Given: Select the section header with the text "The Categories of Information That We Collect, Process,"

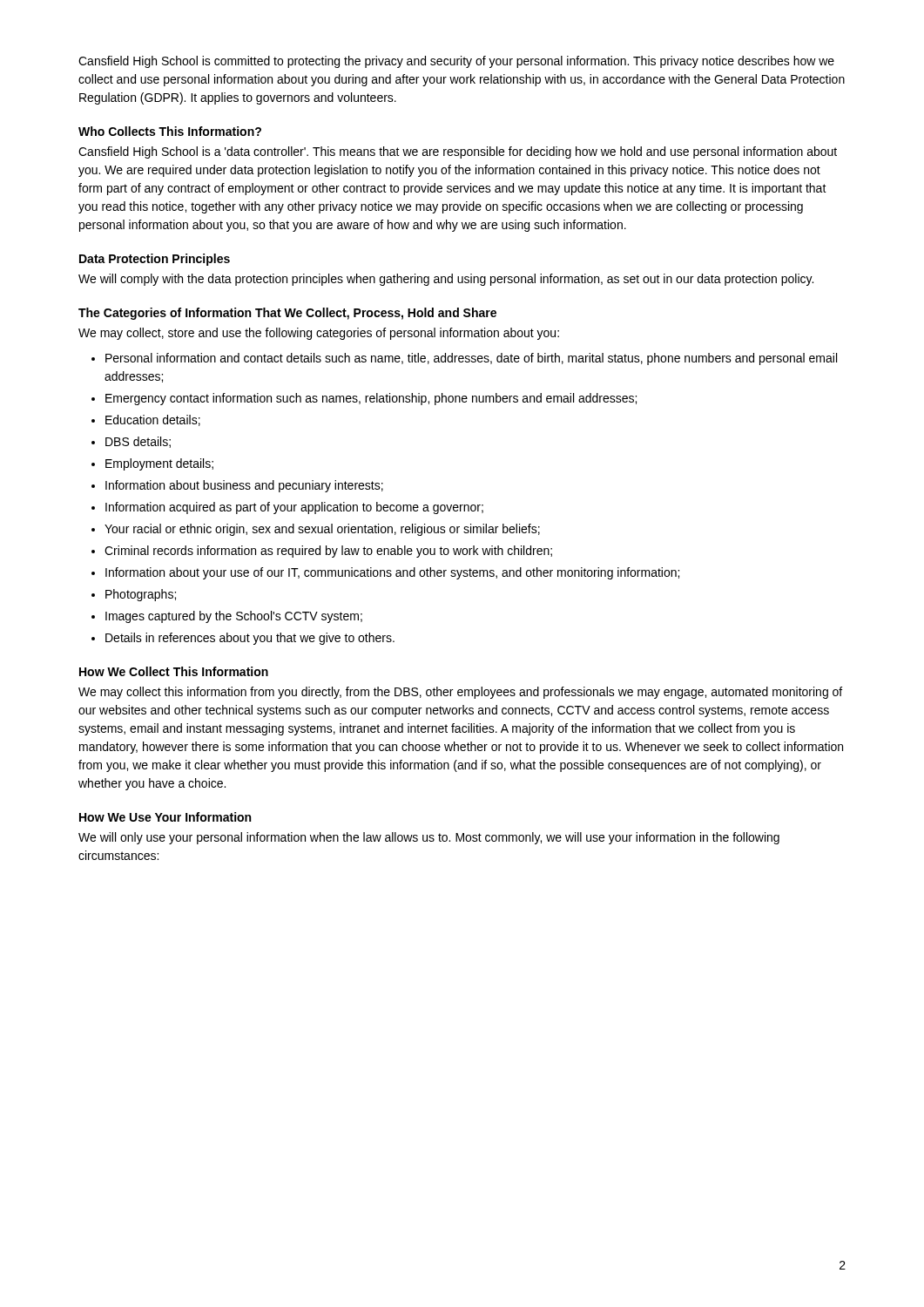Looking at the screenshot, I should 462,313.
